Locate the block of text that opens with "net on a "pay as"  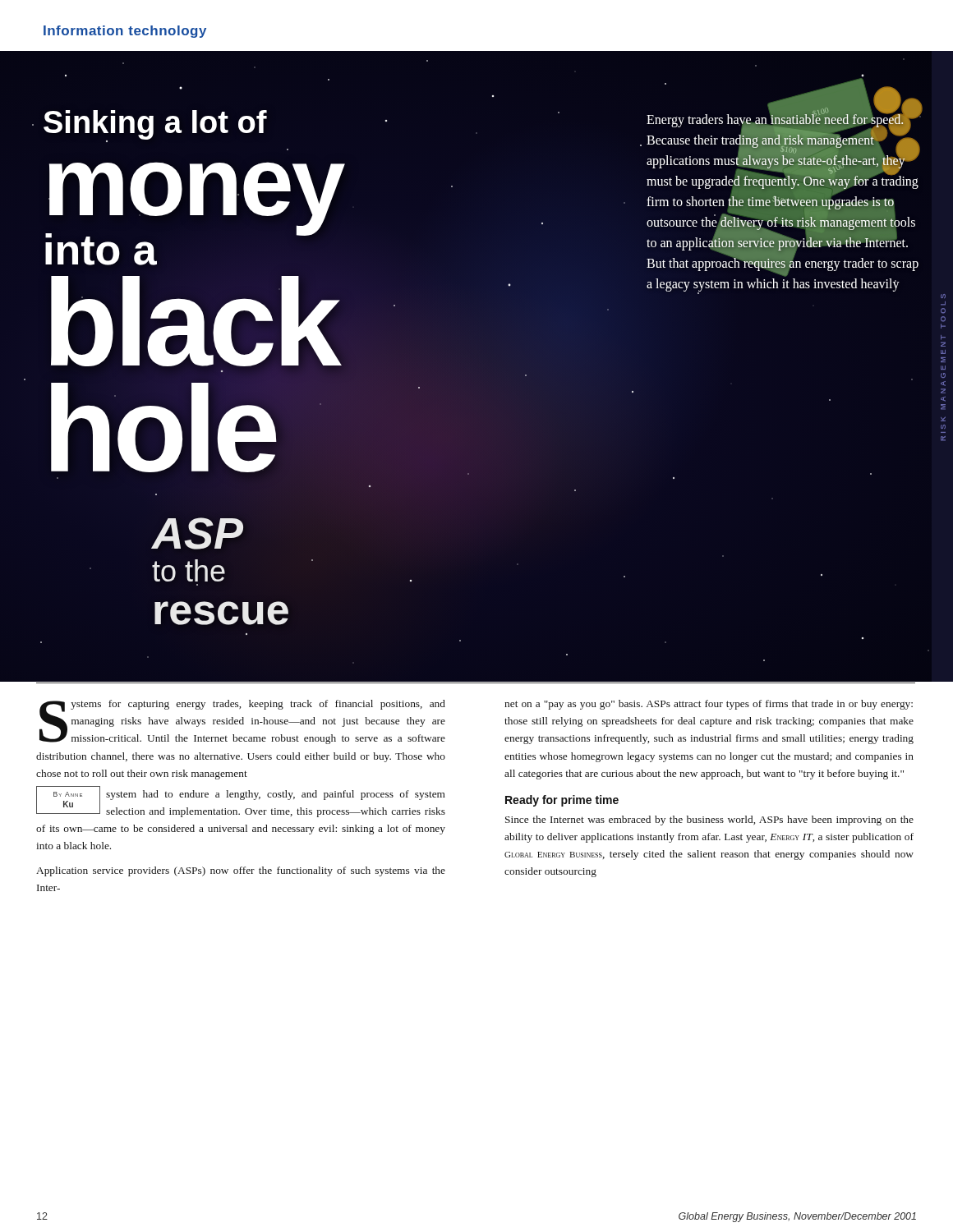tap(709, 738)
